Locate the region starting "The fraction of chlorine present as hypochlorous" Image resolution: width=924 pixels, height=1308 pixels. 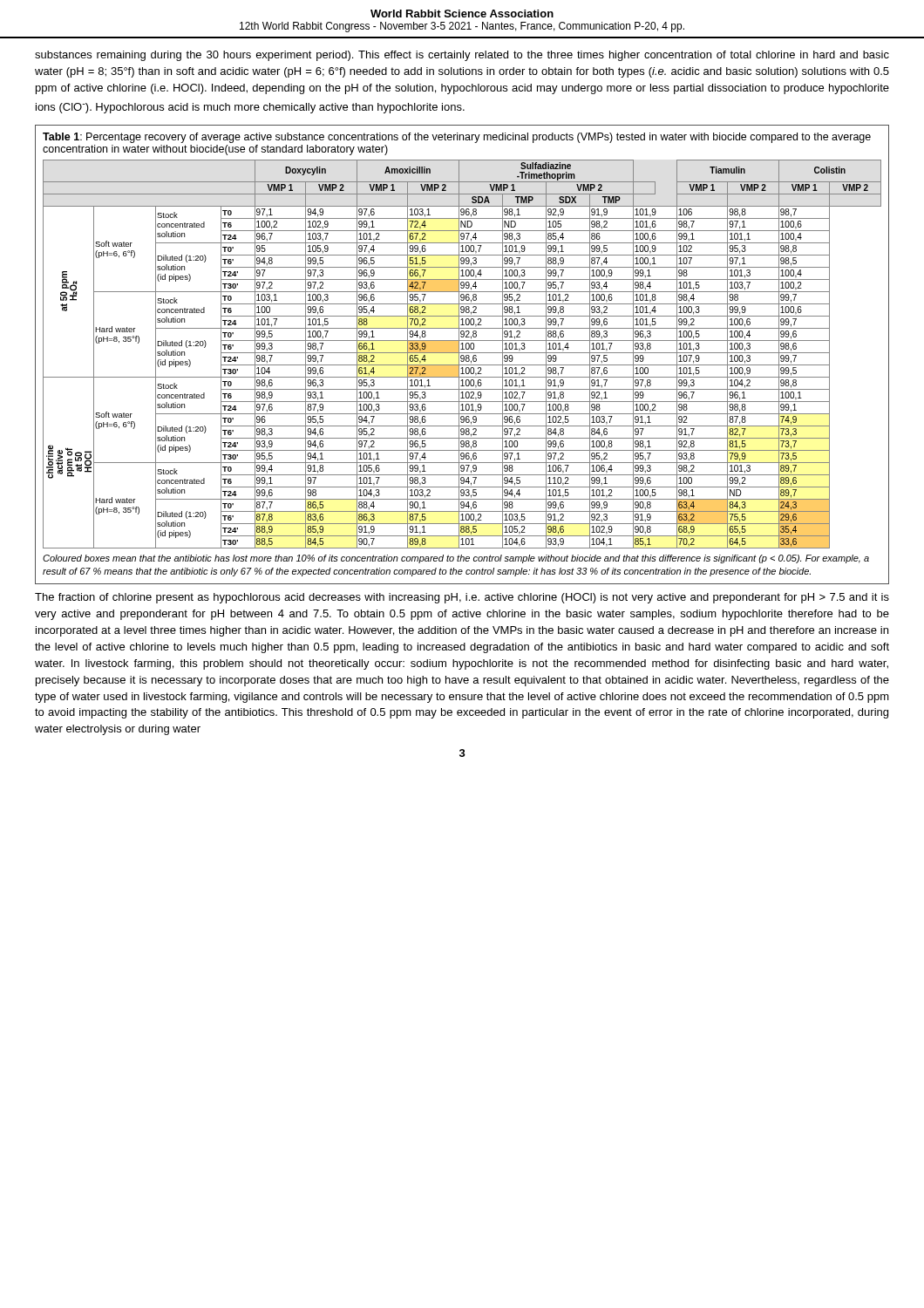tap(462, 664)
